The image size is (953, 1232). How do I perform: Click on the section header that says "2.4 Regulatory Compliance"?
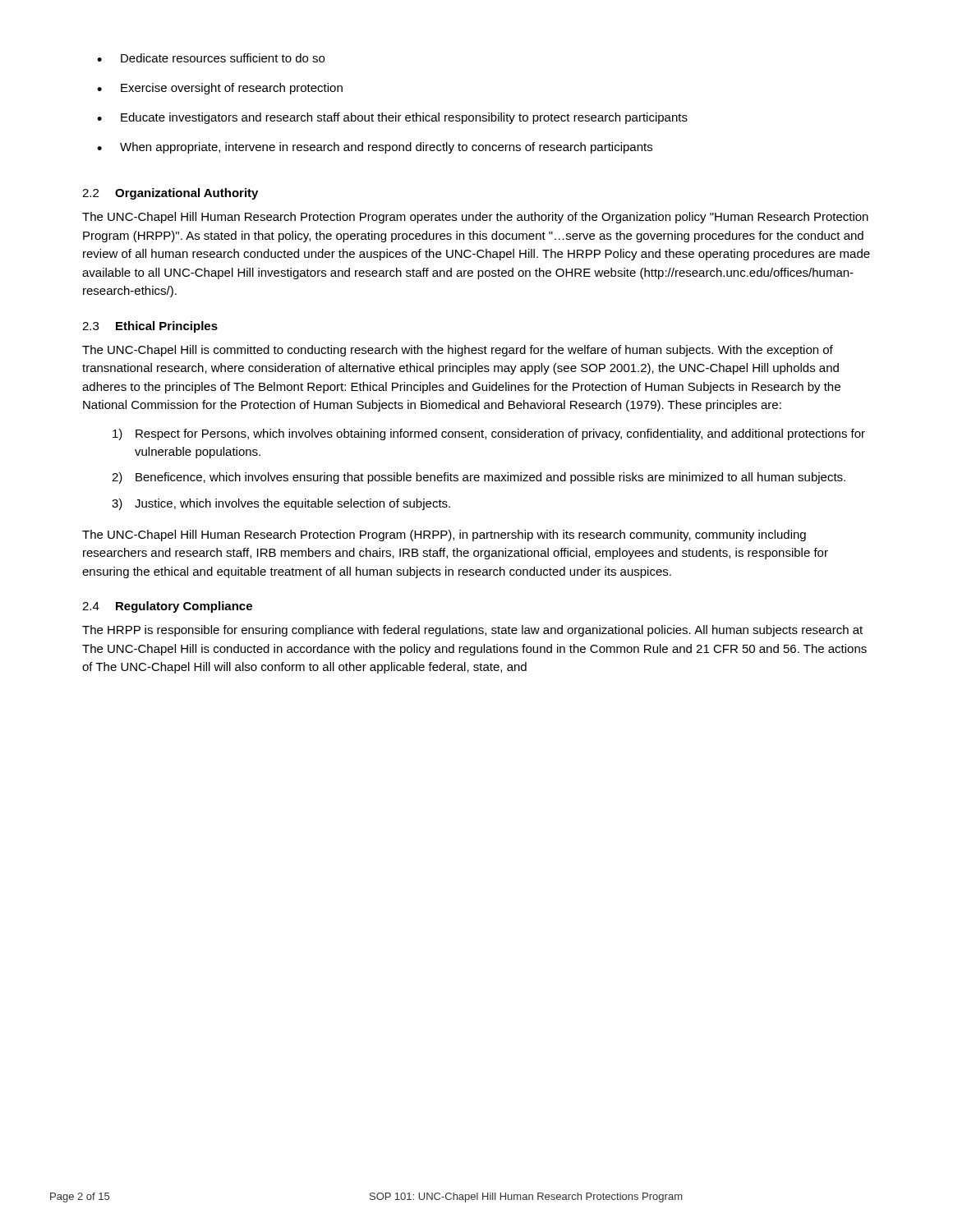167,606
